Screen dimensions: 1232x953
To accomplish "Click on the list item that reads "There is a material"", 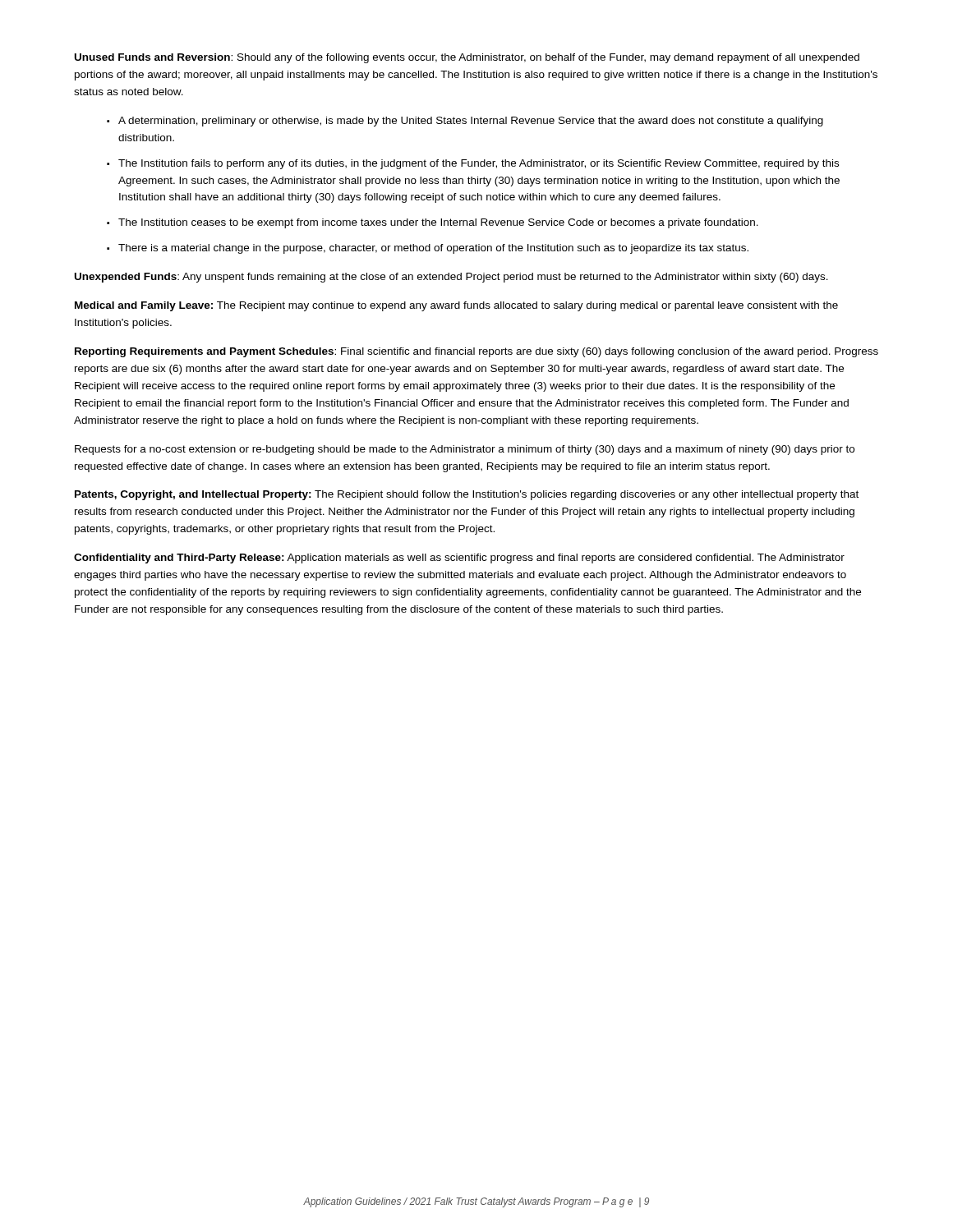I will (499, 249).
